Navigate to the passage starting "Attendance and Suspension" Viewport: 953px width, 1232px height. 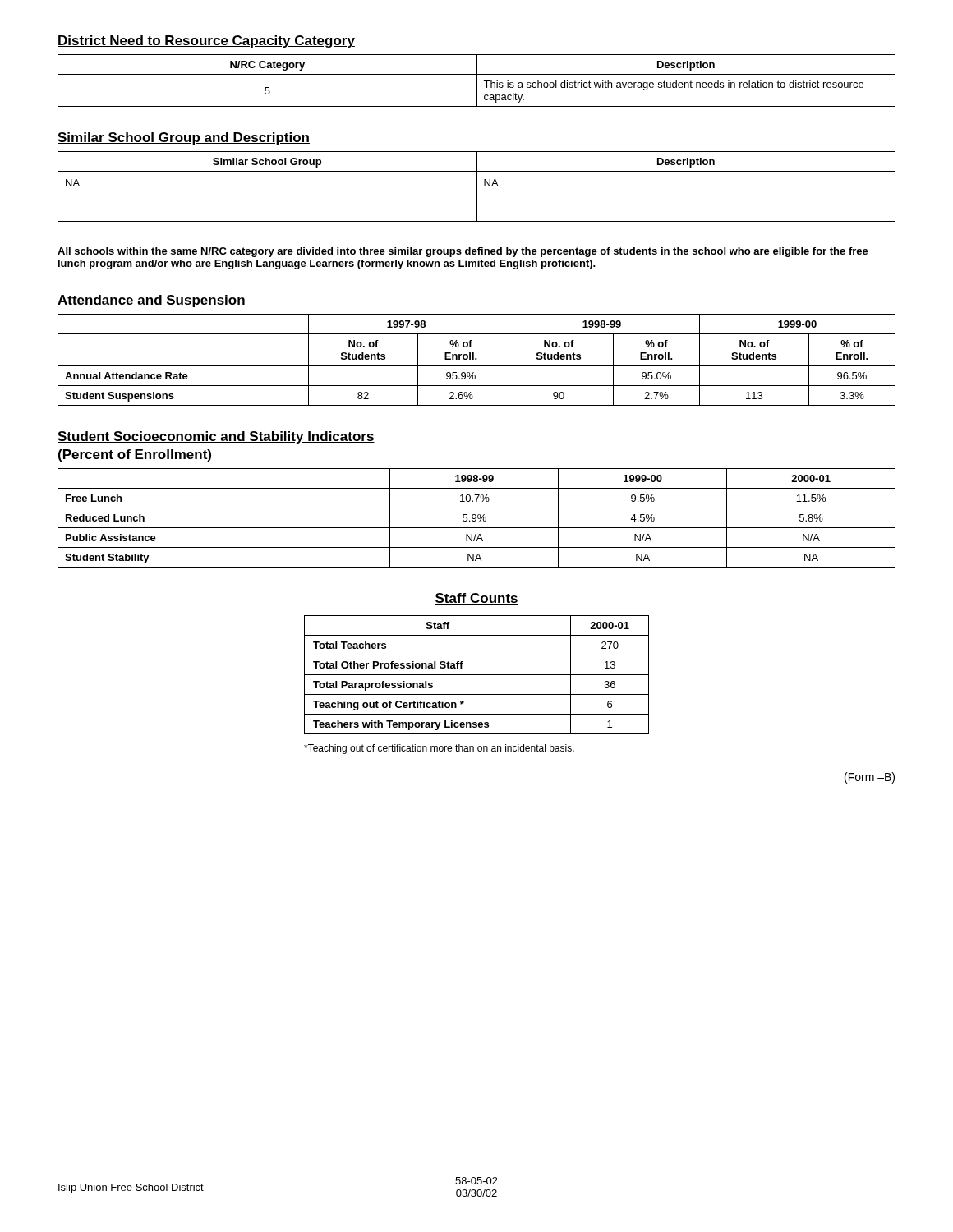click(x=151, y=300)
